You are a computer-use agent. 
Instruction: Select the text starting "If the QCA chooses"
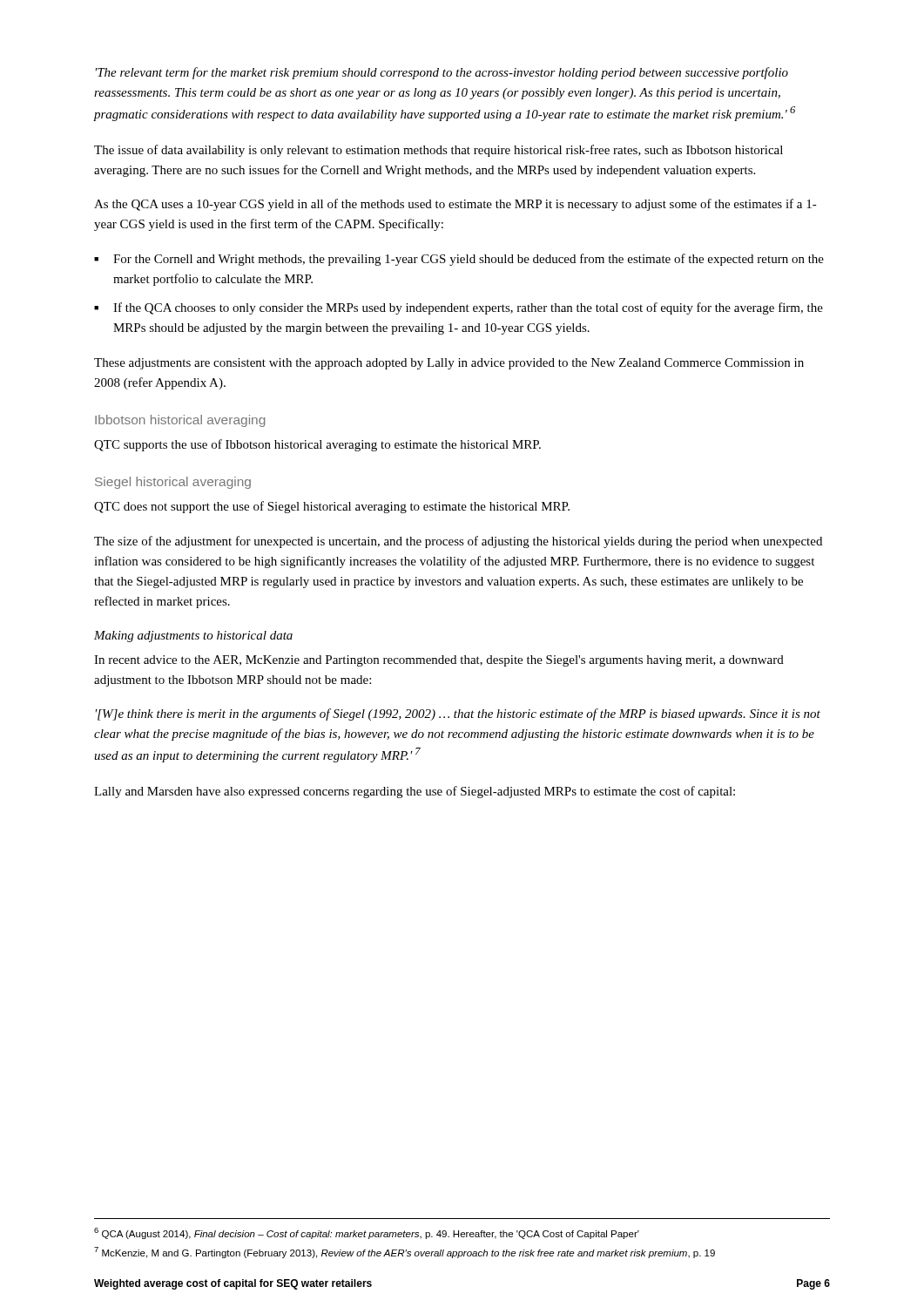pos(472,318)
